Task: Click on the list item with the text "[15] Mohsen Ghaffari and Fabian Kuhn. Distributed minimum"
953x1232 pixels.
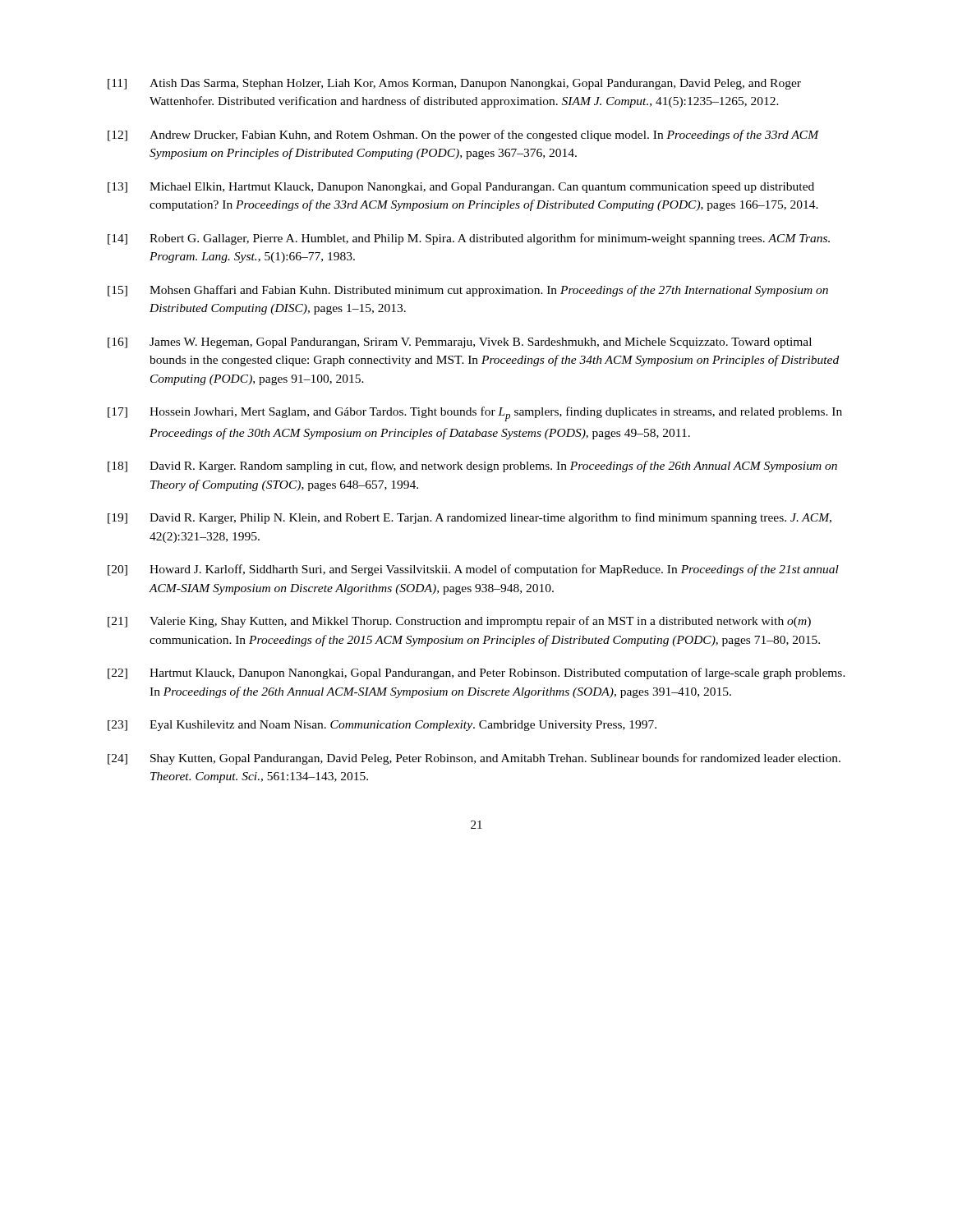Action: coord(476,299)
